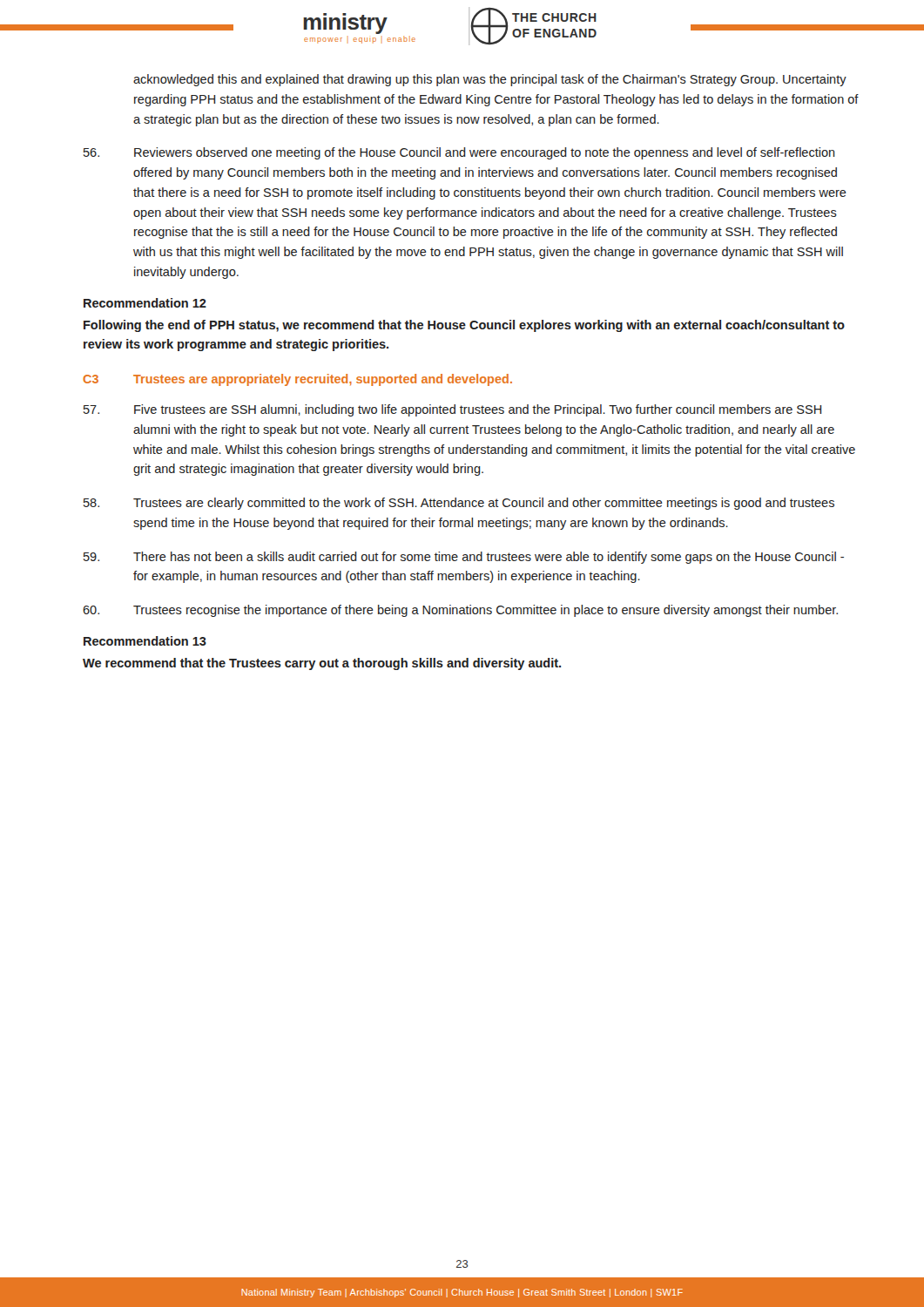Select the list item containing "58. Trustees are clearly committed to the work"
924x1307 pixels.
click(471, 513)
